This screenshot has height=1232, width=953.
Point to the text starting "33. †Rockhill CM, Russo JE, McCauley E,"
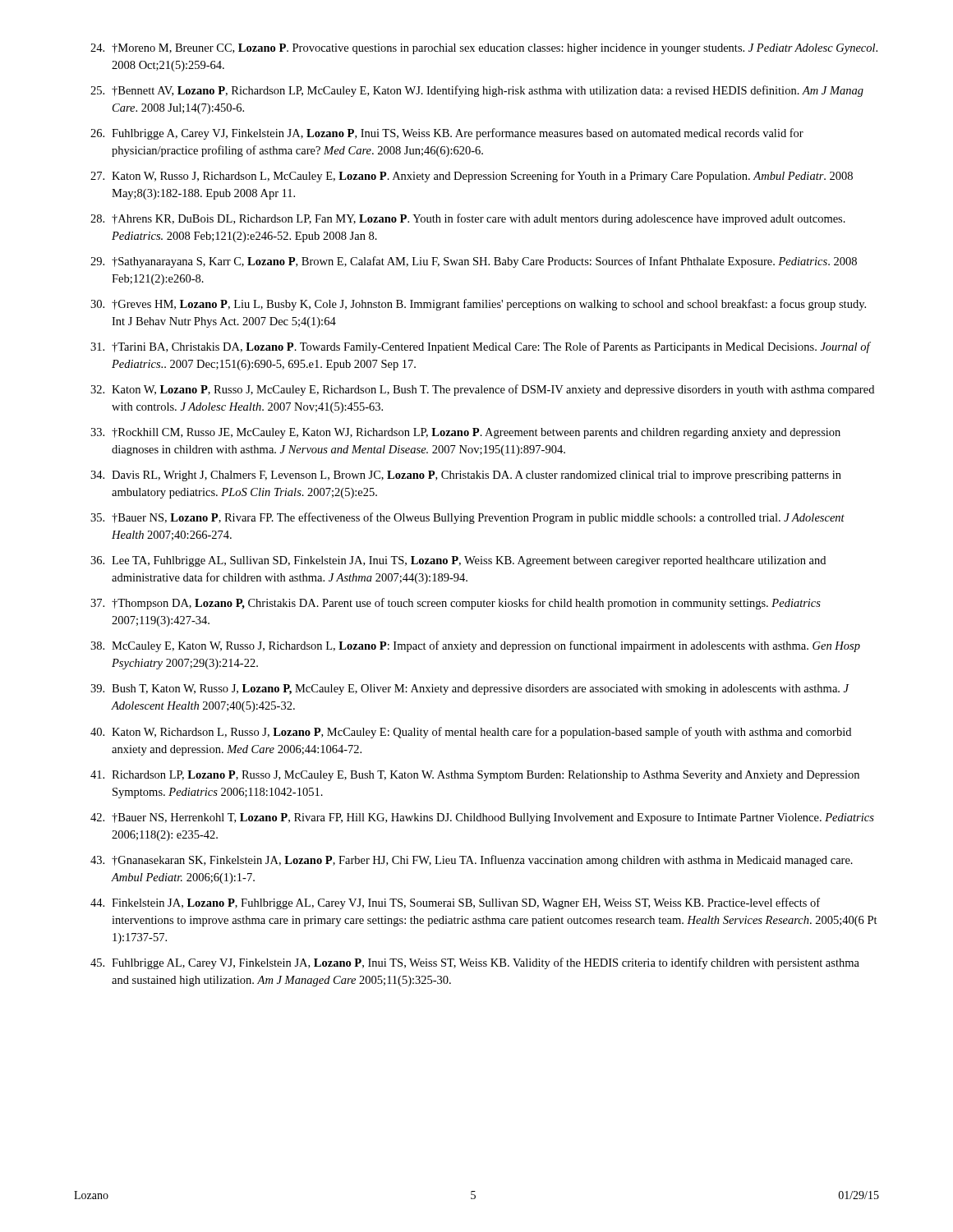coord(476,441)
